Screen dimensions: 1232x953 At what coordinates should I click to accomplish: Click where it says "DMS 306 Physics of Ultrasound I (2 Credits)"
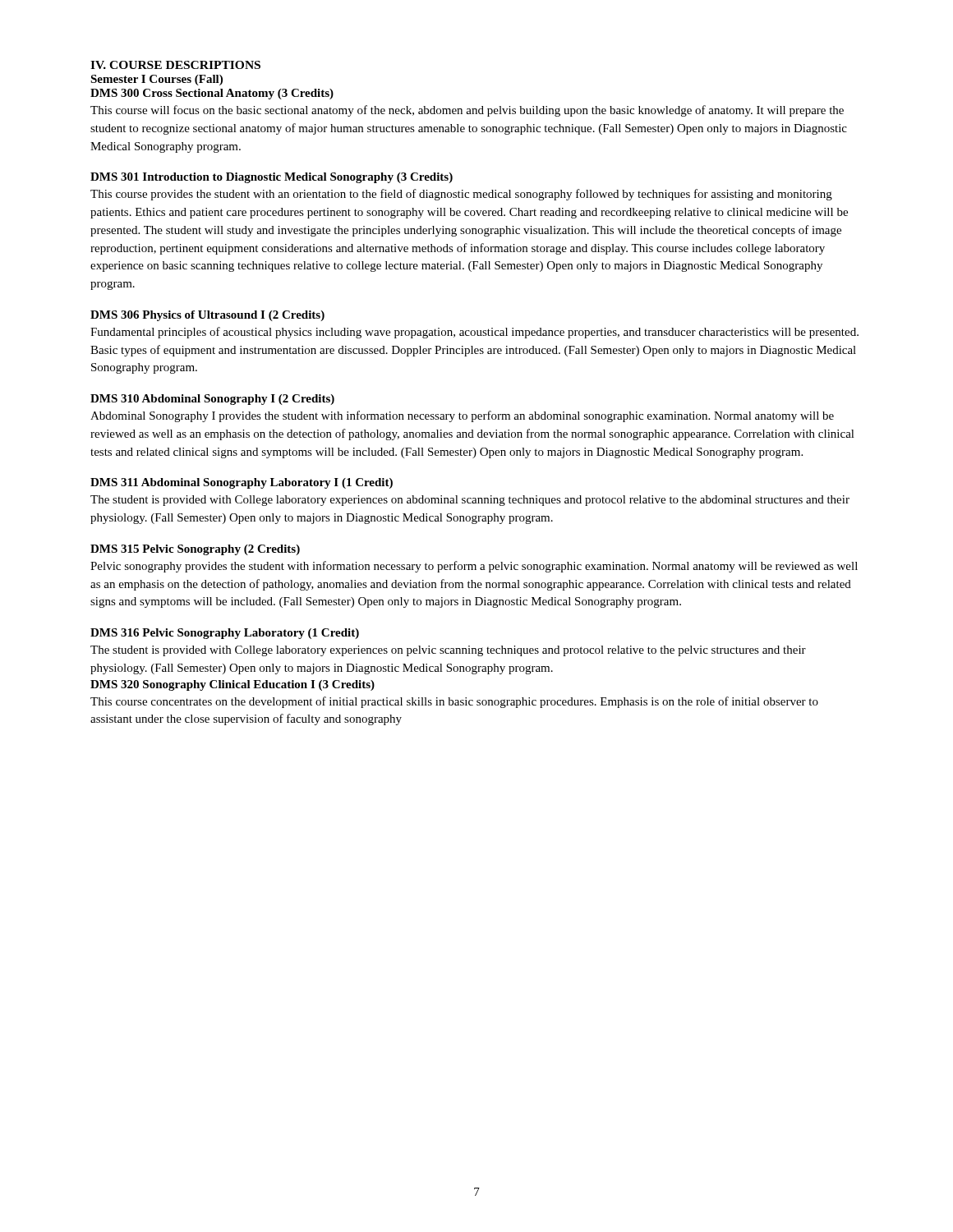point(208,314)
